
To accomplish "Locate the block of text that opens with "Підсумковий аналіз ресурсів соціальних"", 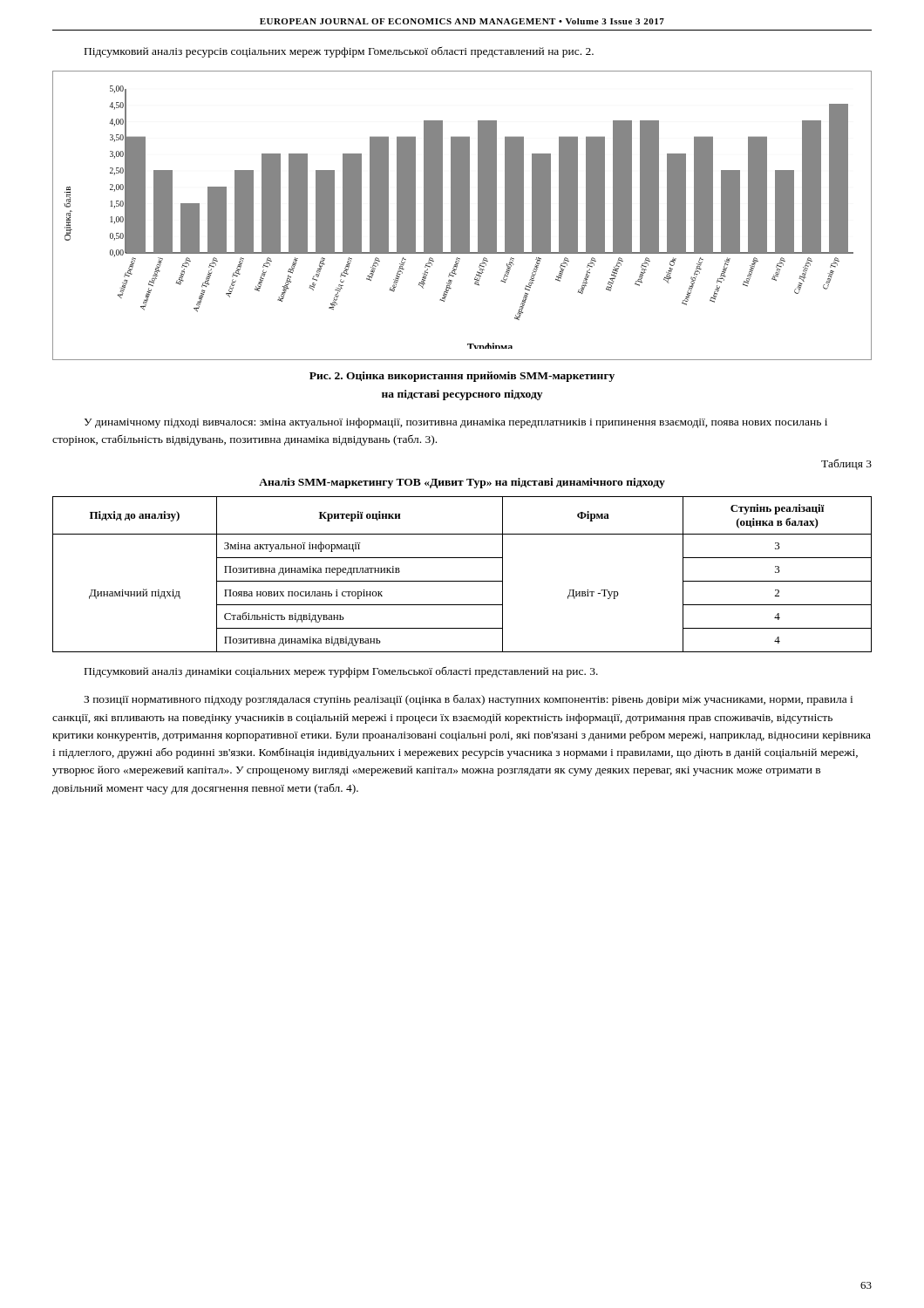I will click(x=339, y=51).
